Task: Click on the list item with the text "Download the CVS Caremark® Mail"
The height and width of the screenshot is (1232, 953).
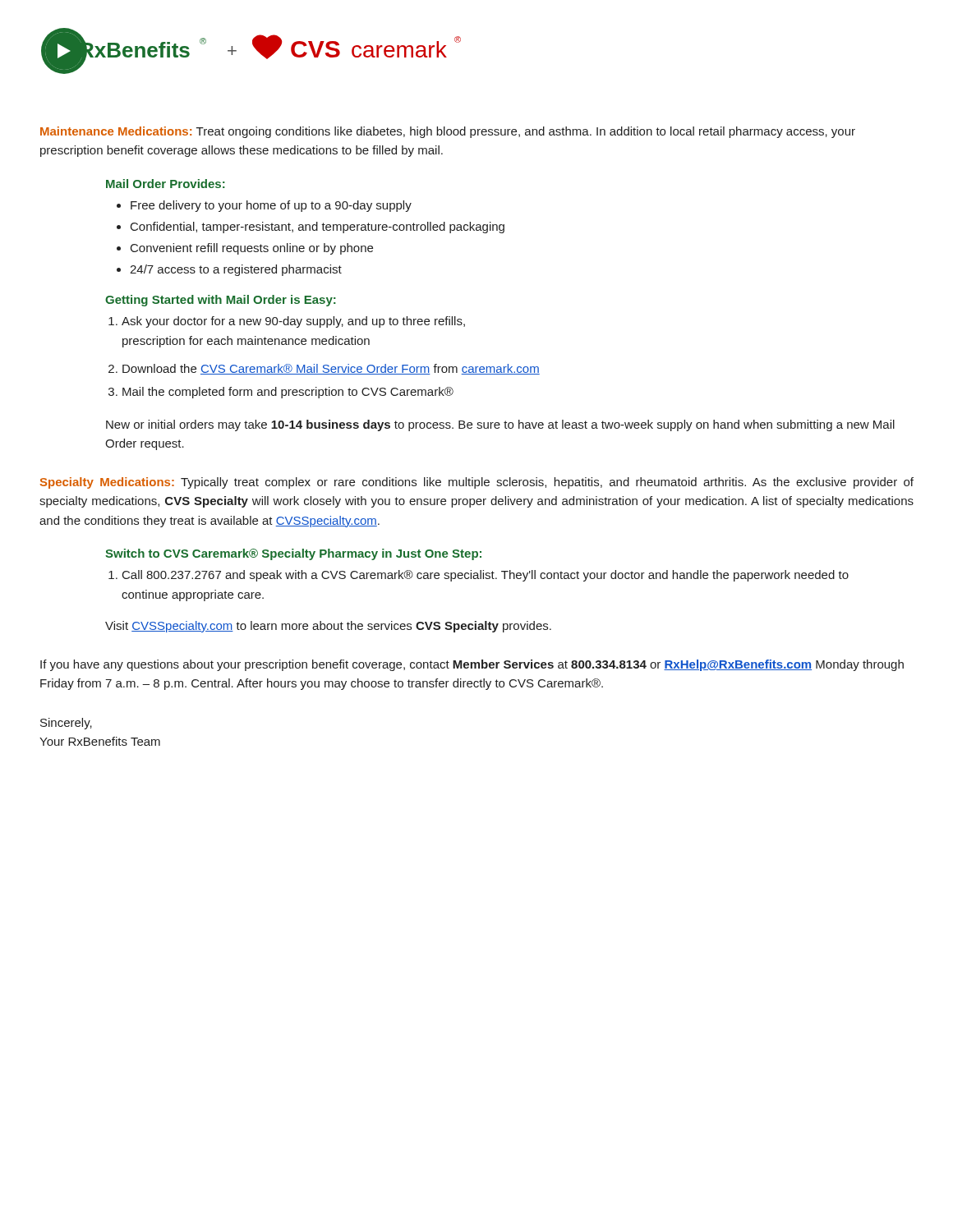Action: [331, 368]
